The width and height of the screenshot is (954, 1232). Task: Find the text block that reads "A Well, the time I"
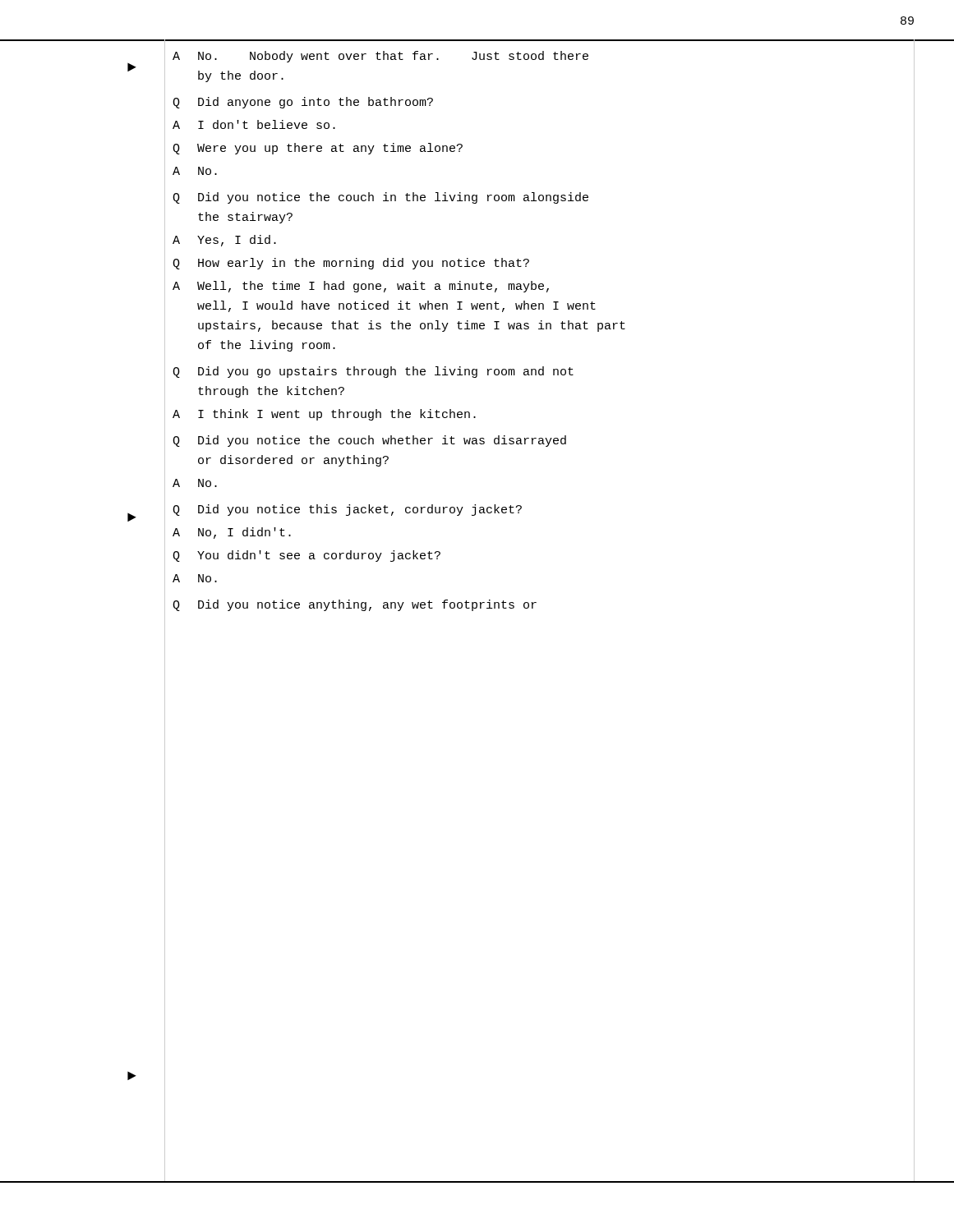tap(539, 317)
